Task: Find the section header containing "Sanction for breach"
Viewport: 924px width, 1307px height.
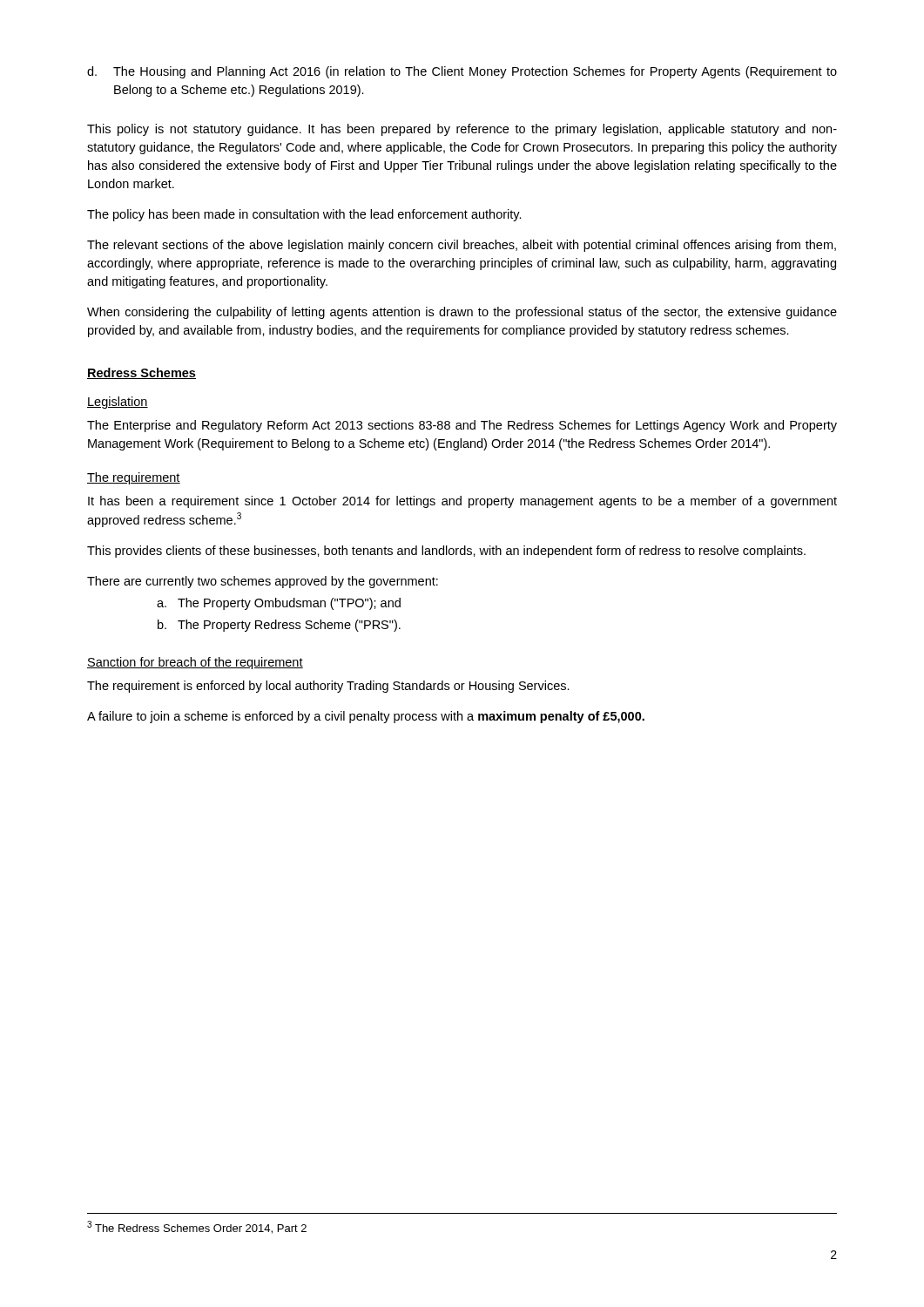Action: (x=195, y=662)
